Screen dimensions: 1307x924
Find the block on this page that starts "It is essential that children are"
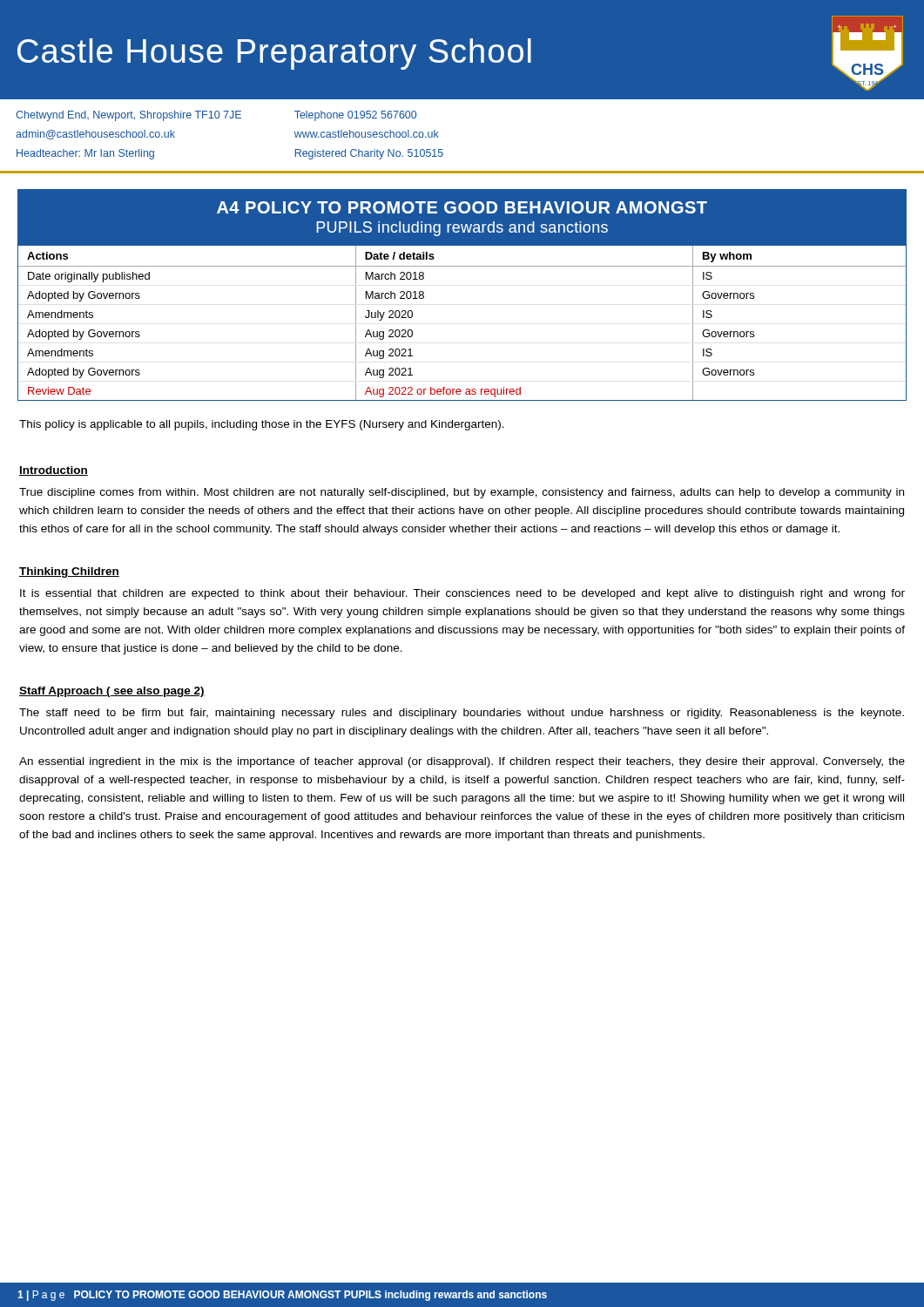tap(462, 620)
